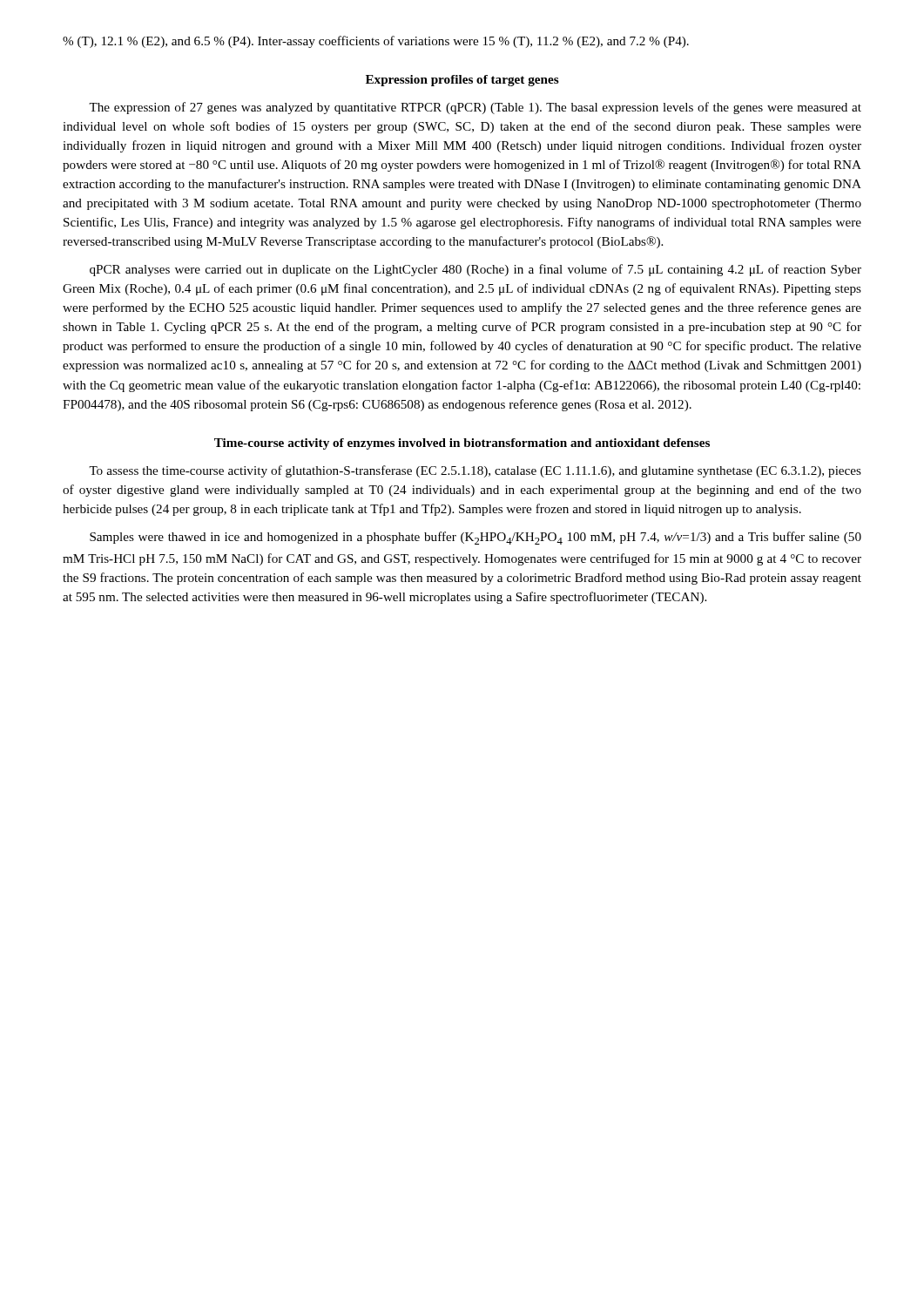Point to the block beginning "qPCR analyses were carried out"
The width and height of the screenshot is (924, 1307).
click(462, 336)
